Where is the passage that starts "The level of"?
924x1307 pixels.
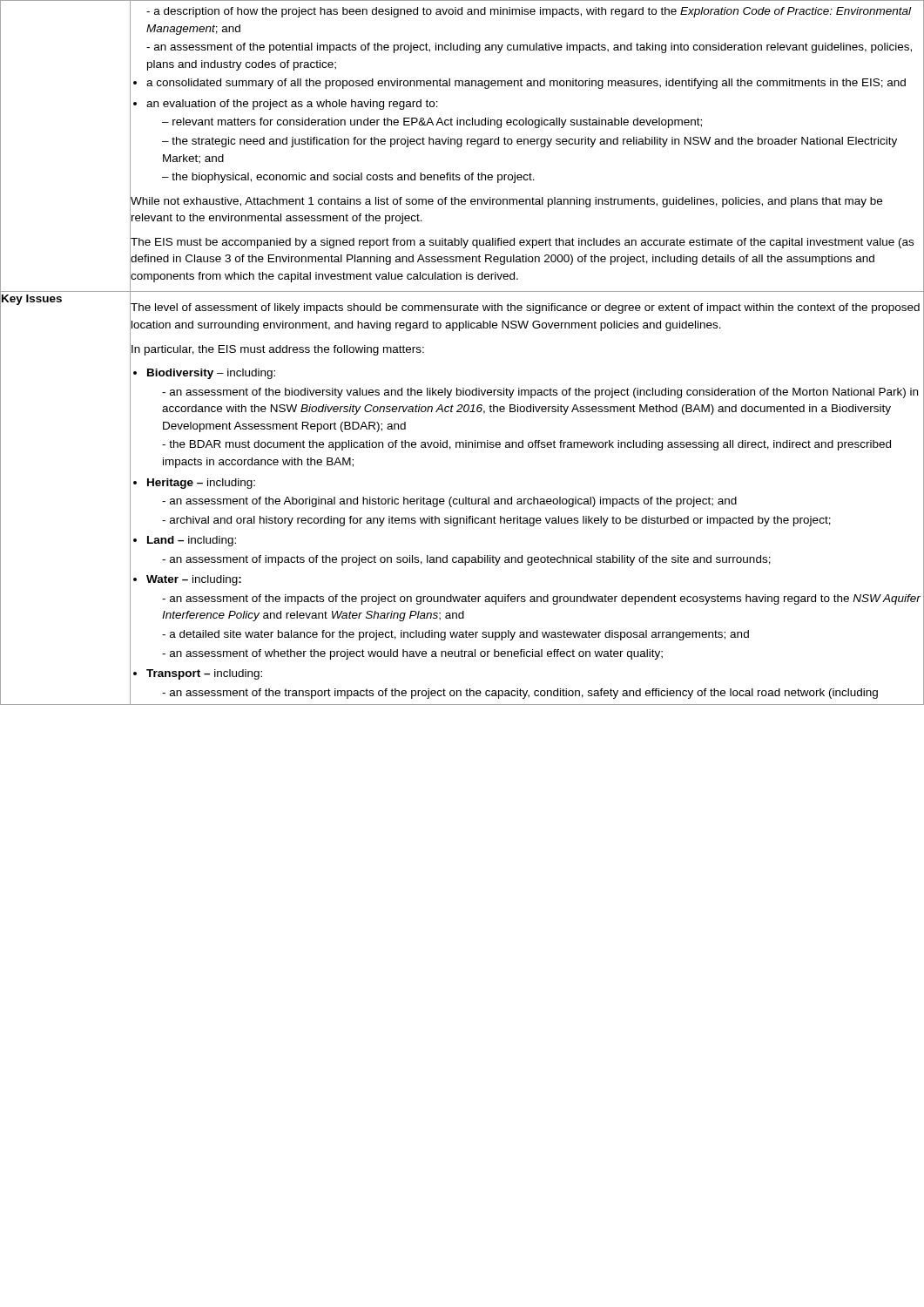pos(525,316)
